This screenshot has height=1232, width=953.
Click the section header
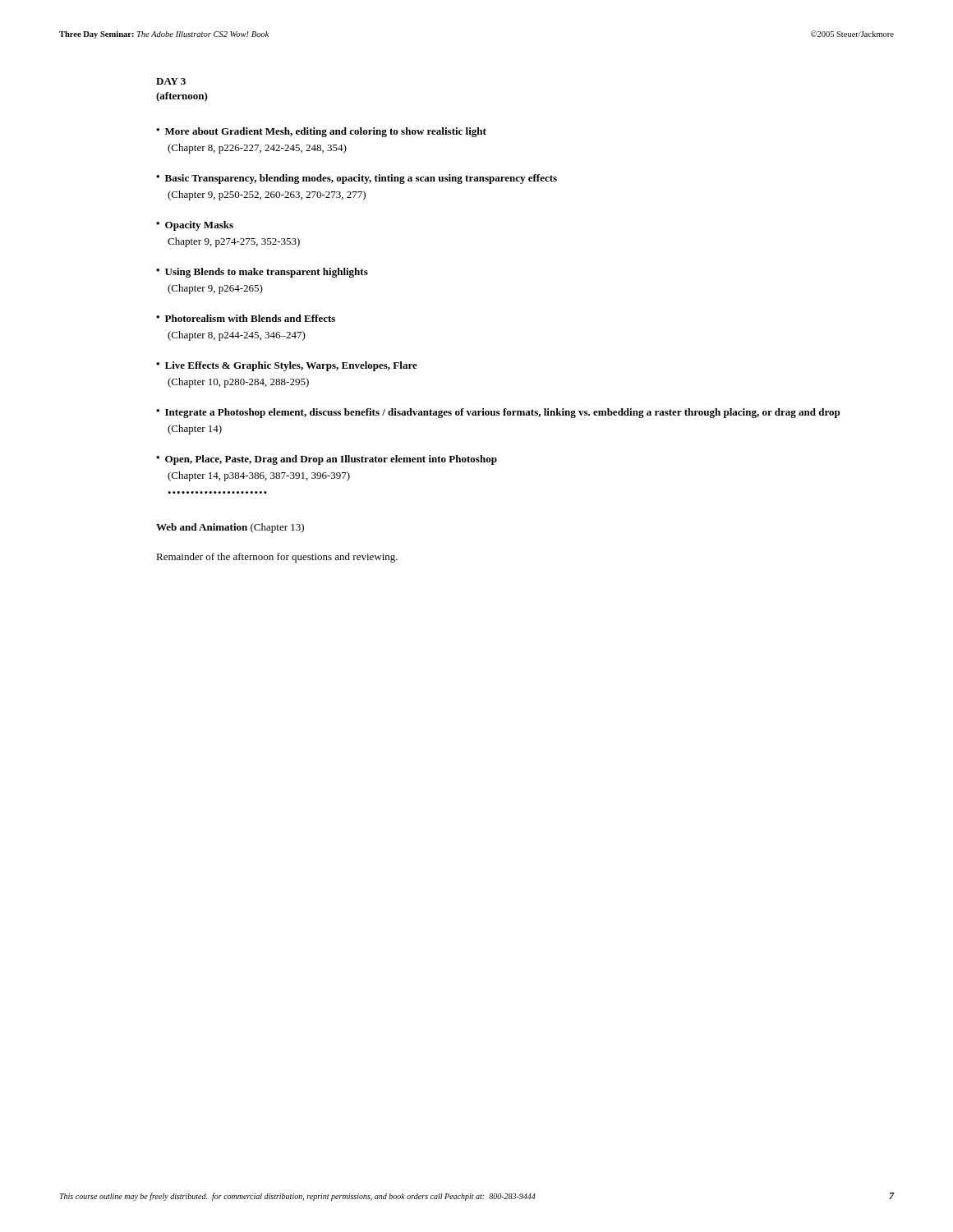click(182, 89)
